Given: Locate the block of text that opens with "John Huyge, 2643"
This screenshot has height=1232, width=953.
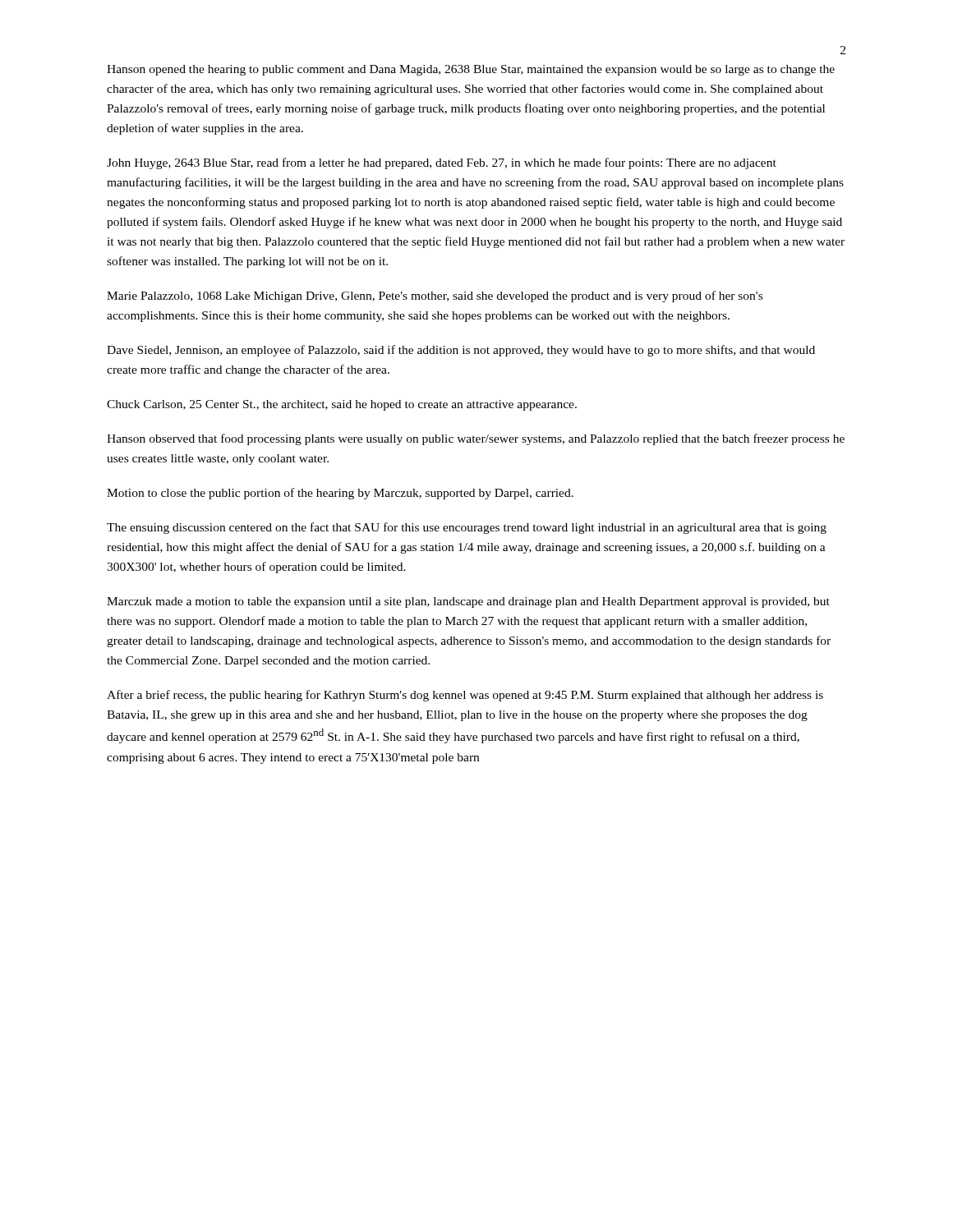Looking at the screenshot, I should 476,212.
